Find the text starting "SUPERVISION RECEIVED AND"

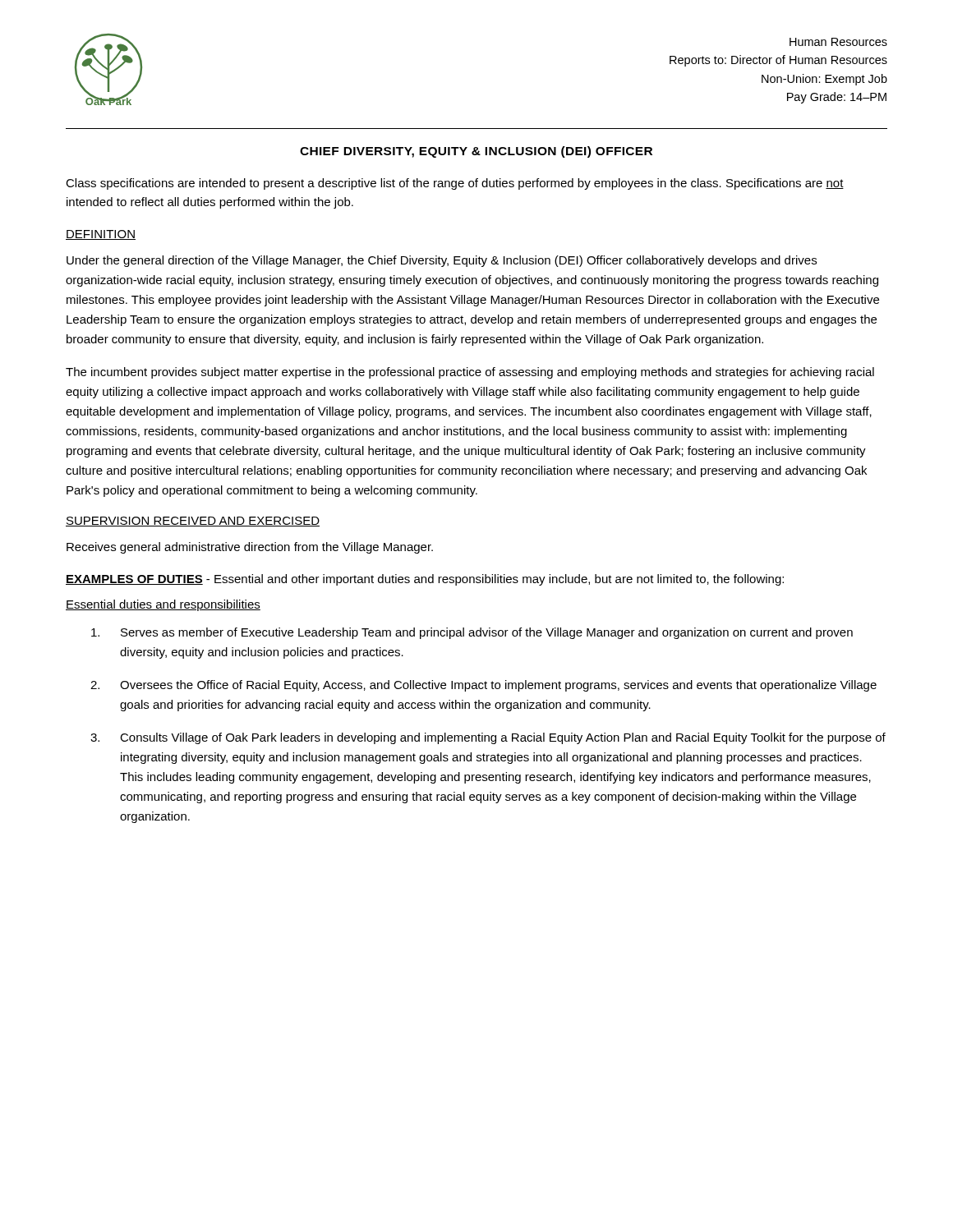tap(193, 520)
